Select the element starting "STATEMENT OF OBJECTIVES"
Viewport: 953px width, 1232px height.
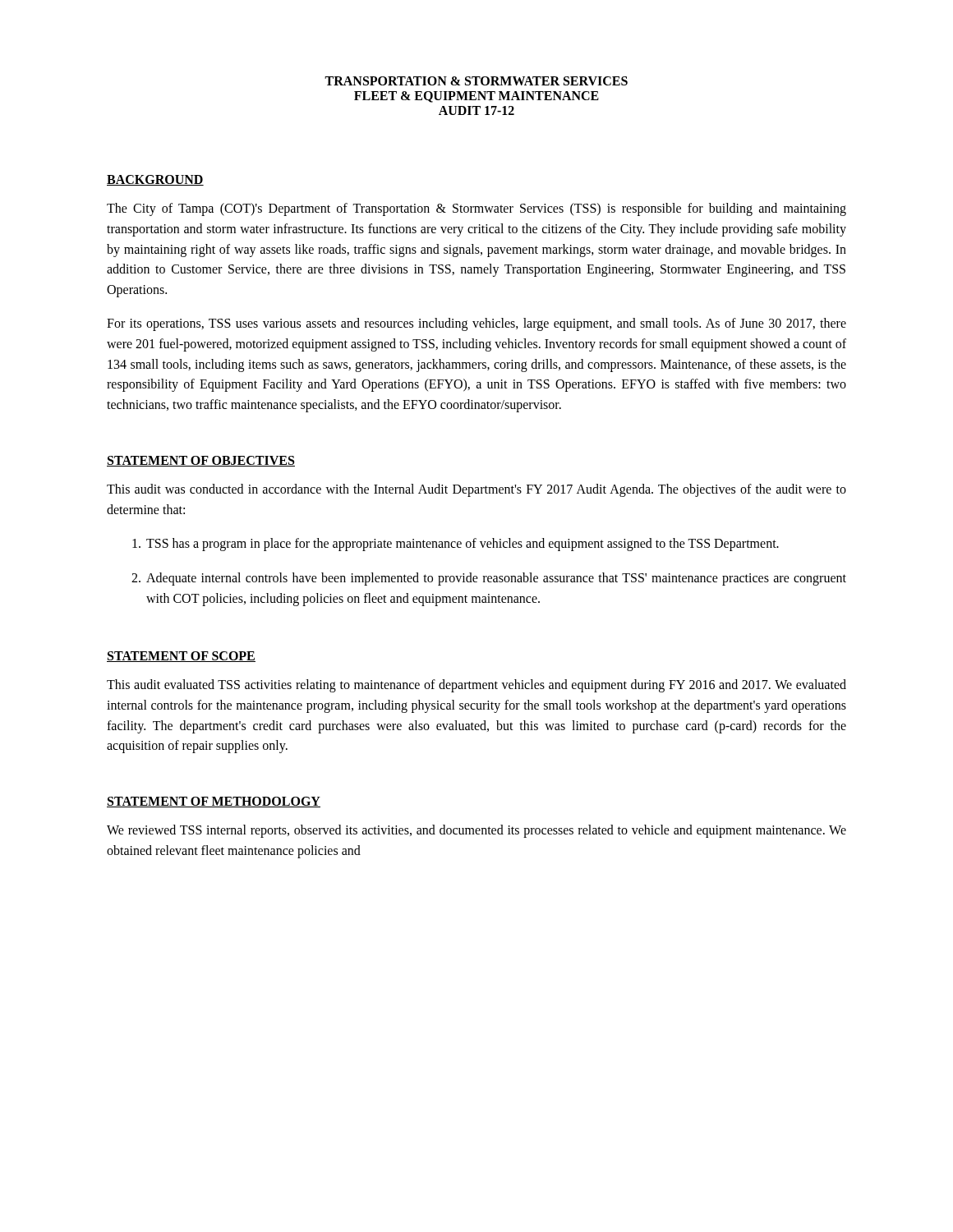(201, 461)
